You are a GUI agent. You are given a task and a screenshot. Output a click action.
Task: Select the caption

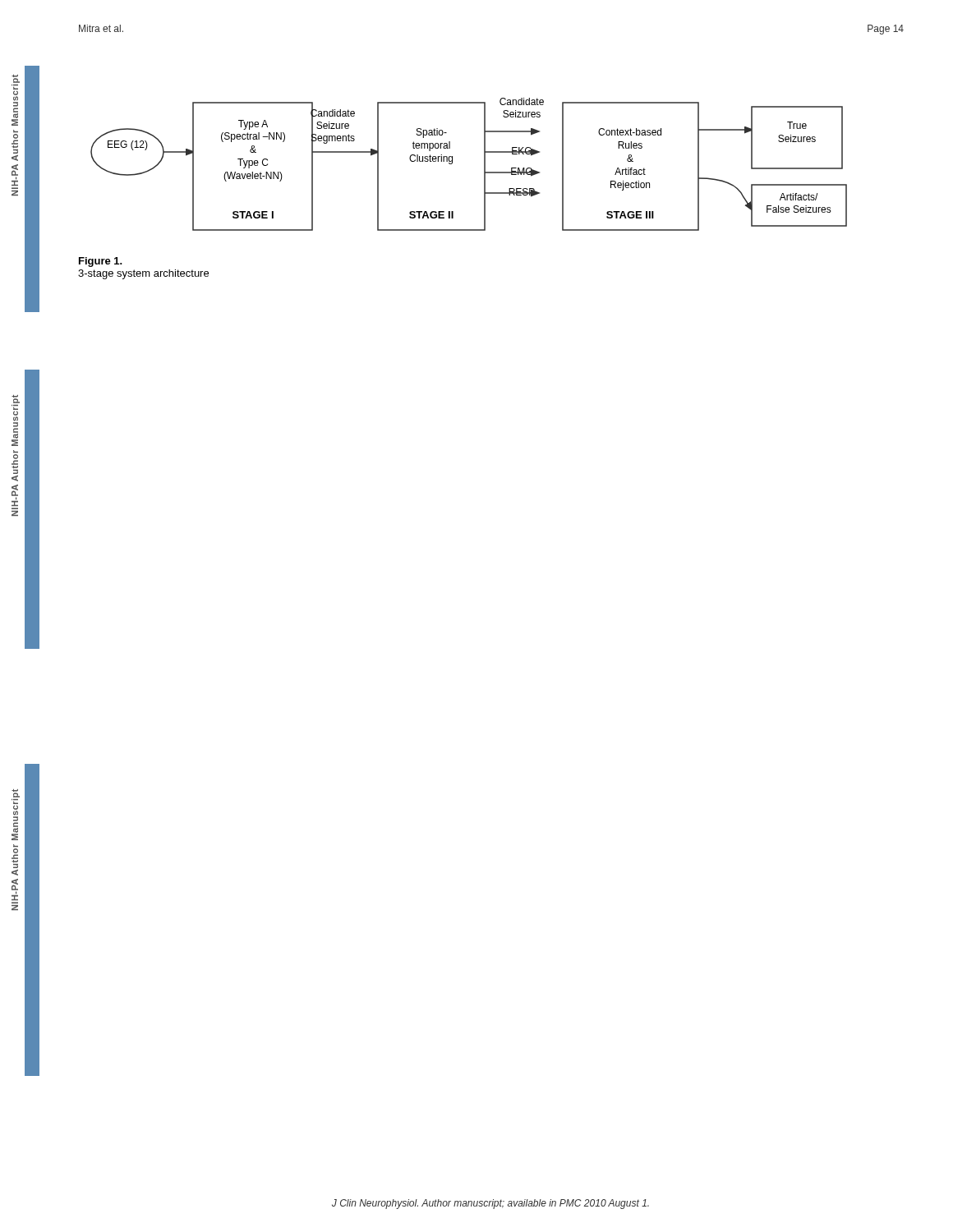click(144, 267)
